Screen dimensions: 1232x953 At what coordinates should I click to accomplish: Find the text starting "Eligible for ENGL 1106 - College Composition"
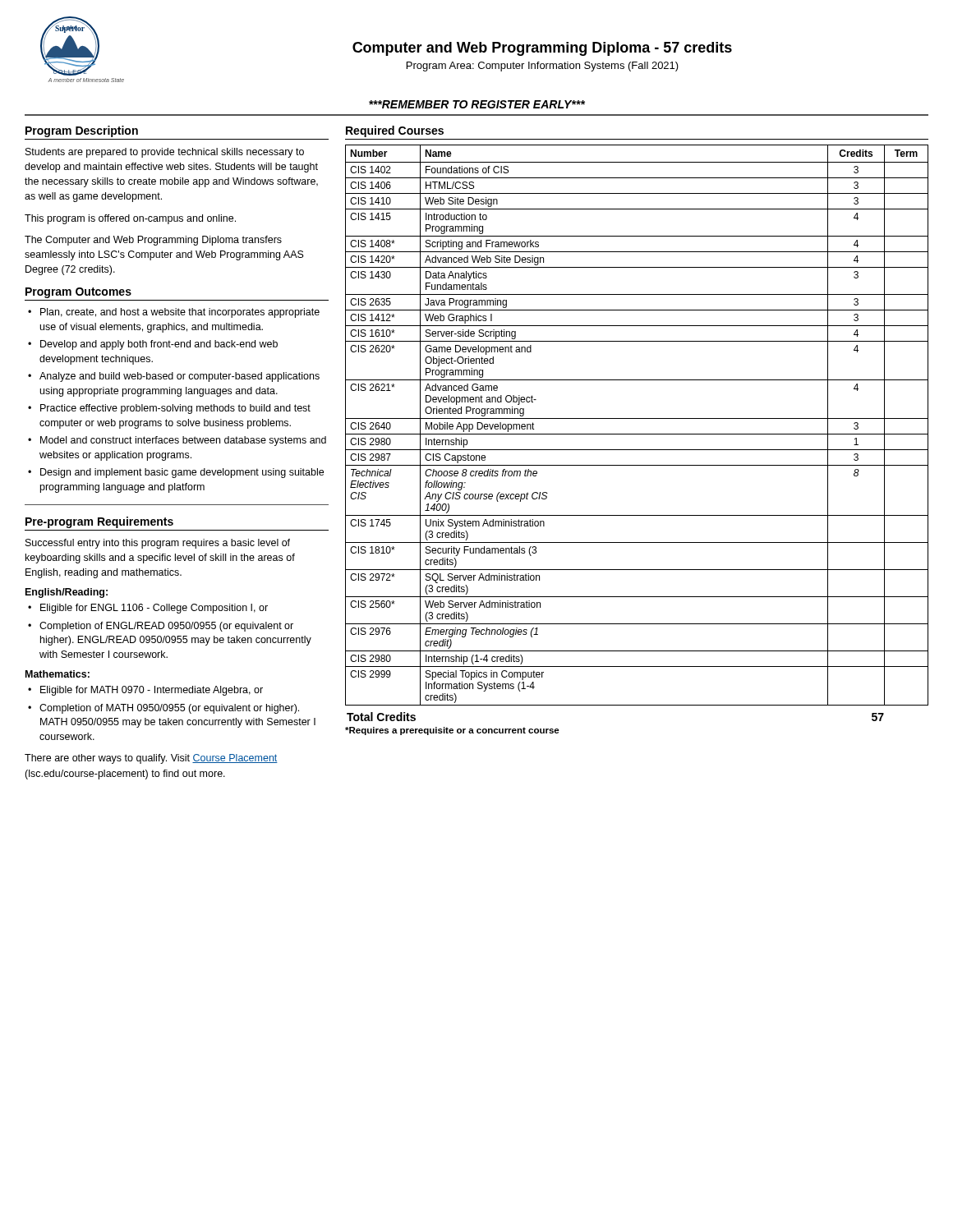154,608
